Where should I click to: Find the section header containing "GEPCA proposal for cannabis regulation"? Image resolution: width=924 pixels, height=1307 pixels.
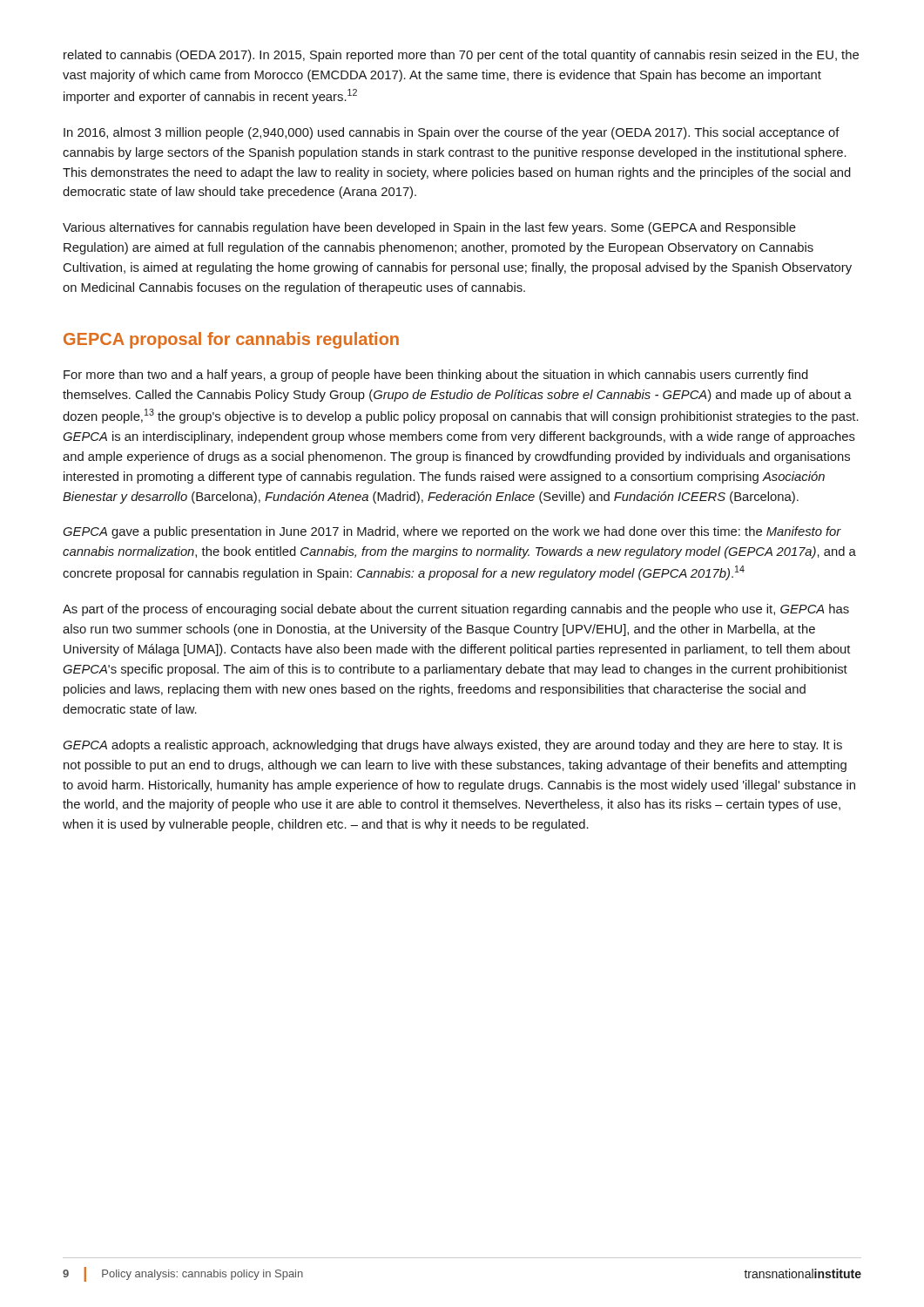click(x=231, y=339)
